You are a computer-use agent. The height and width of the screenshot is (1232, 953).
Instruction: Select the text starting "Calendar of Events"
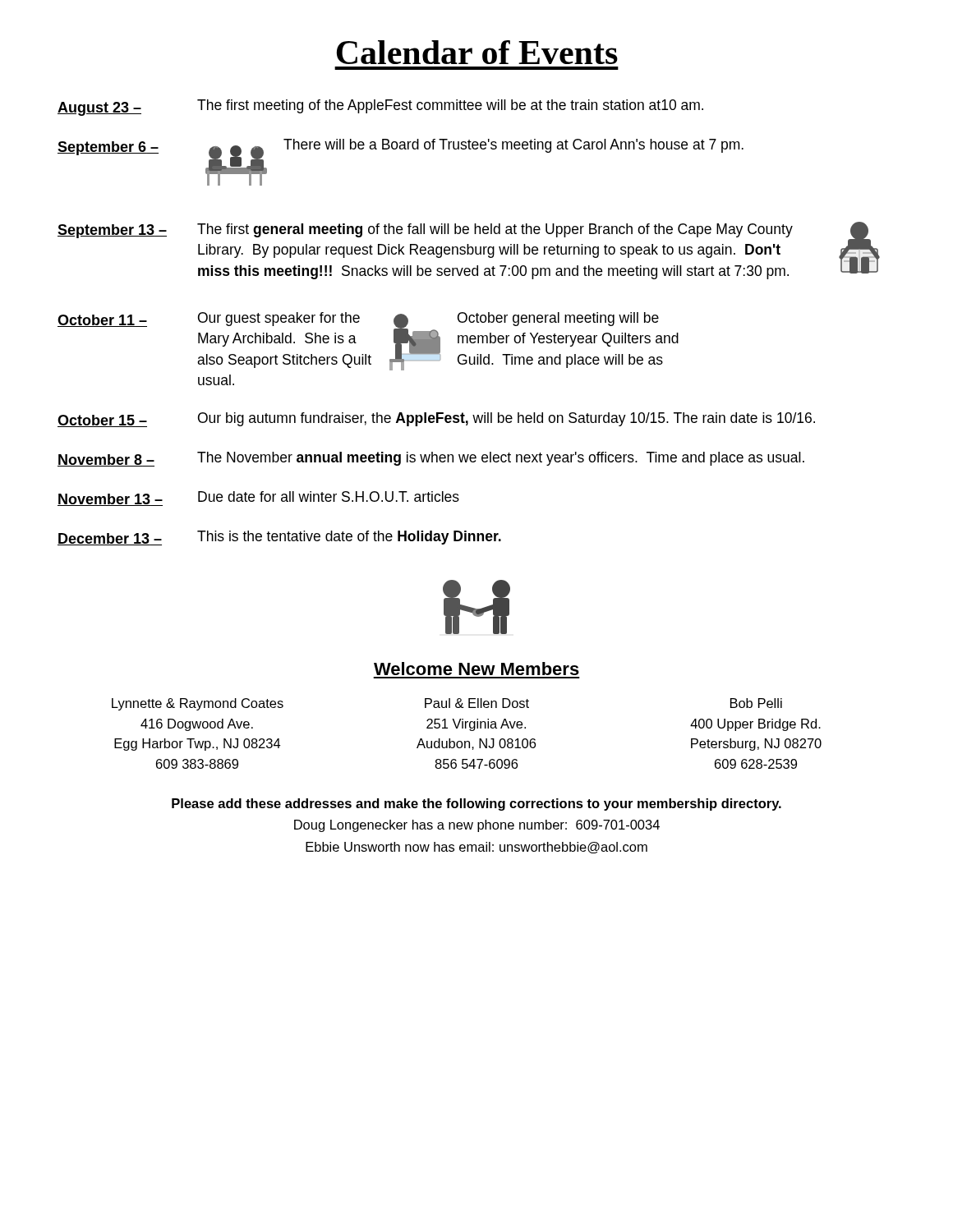pos(476,53)
